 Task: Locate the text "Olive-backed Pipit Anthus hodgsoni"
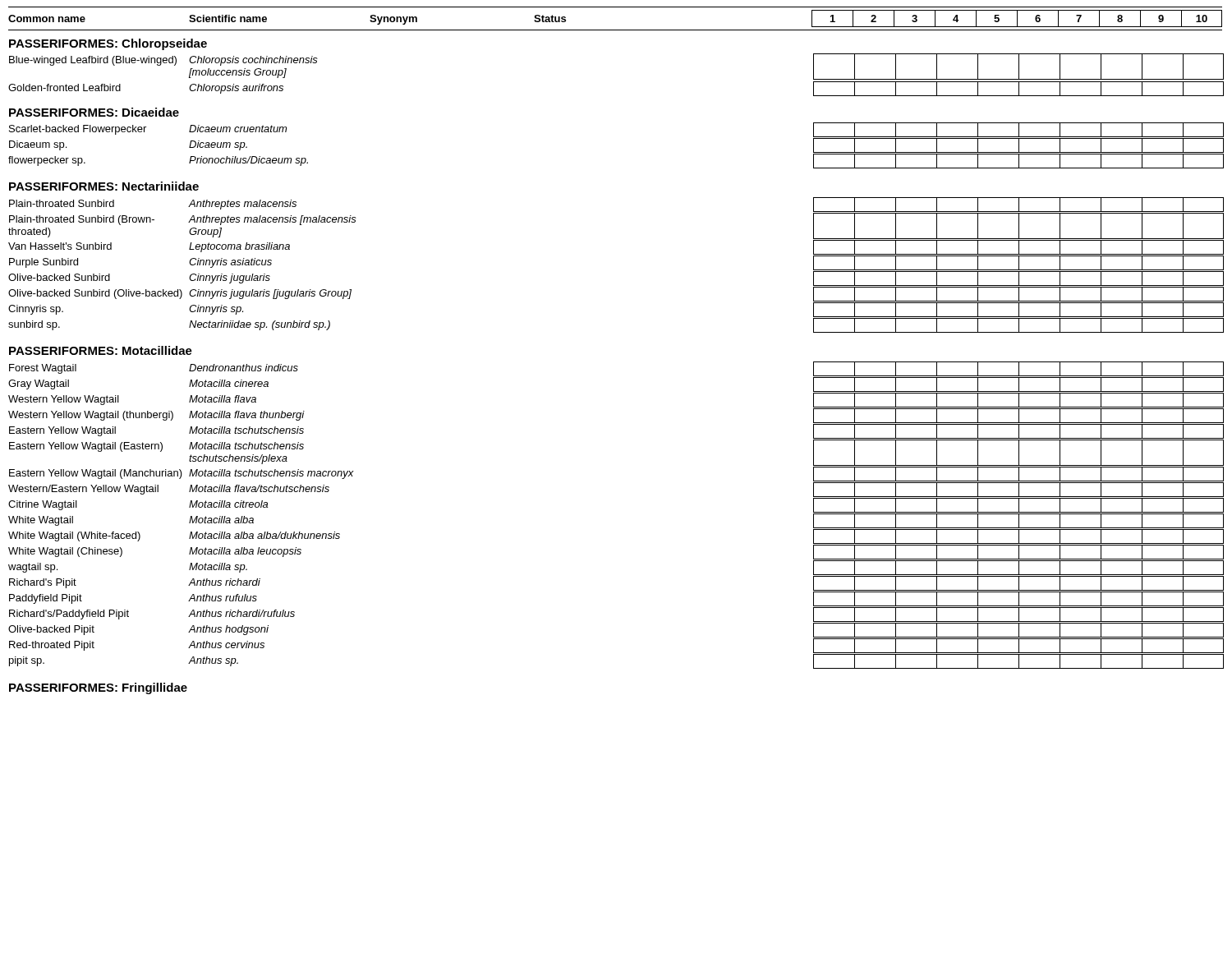(189, 629)
